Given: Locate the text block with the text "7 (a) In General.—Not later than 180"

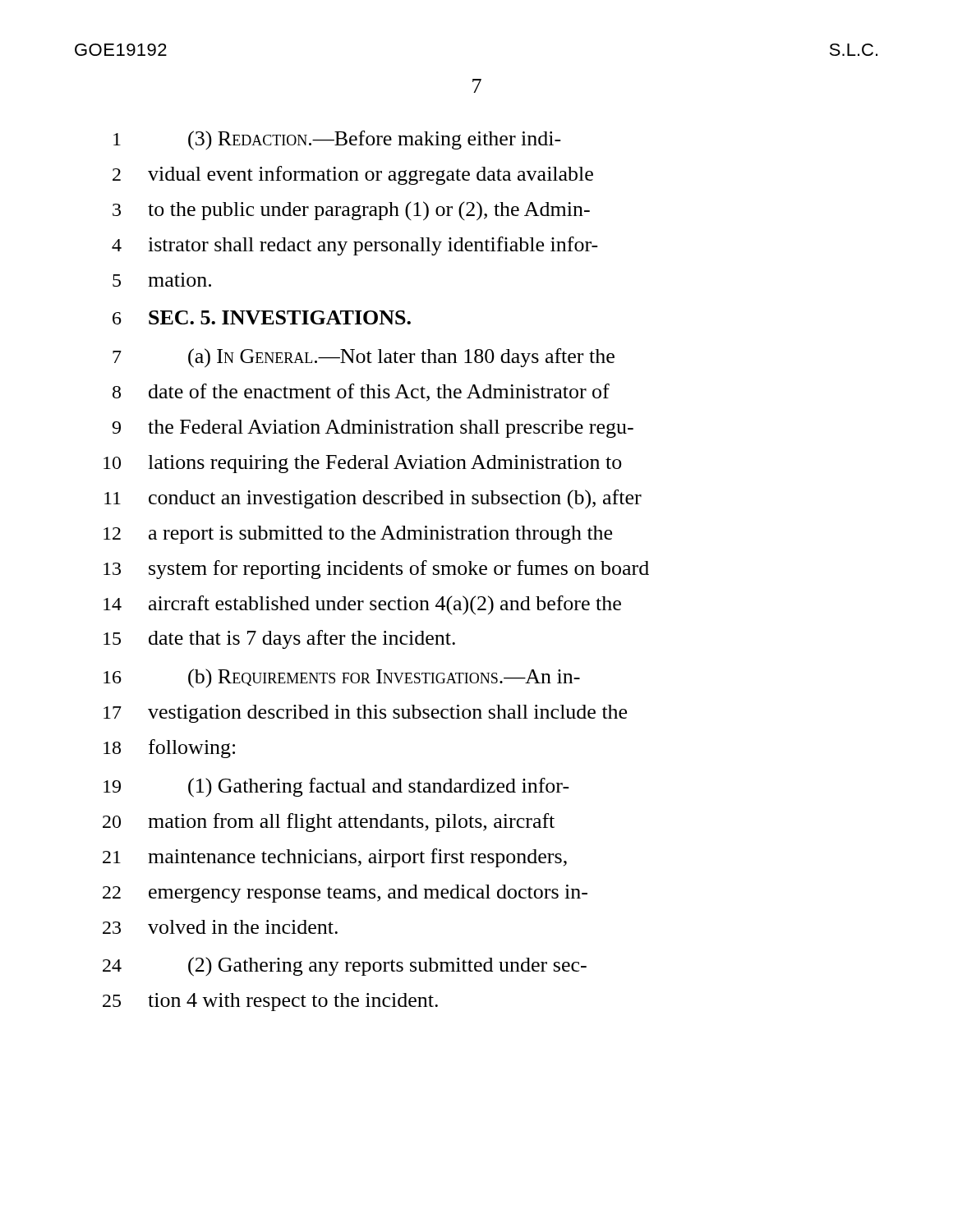Looking at the screenshot, I should tap(476, 498).
